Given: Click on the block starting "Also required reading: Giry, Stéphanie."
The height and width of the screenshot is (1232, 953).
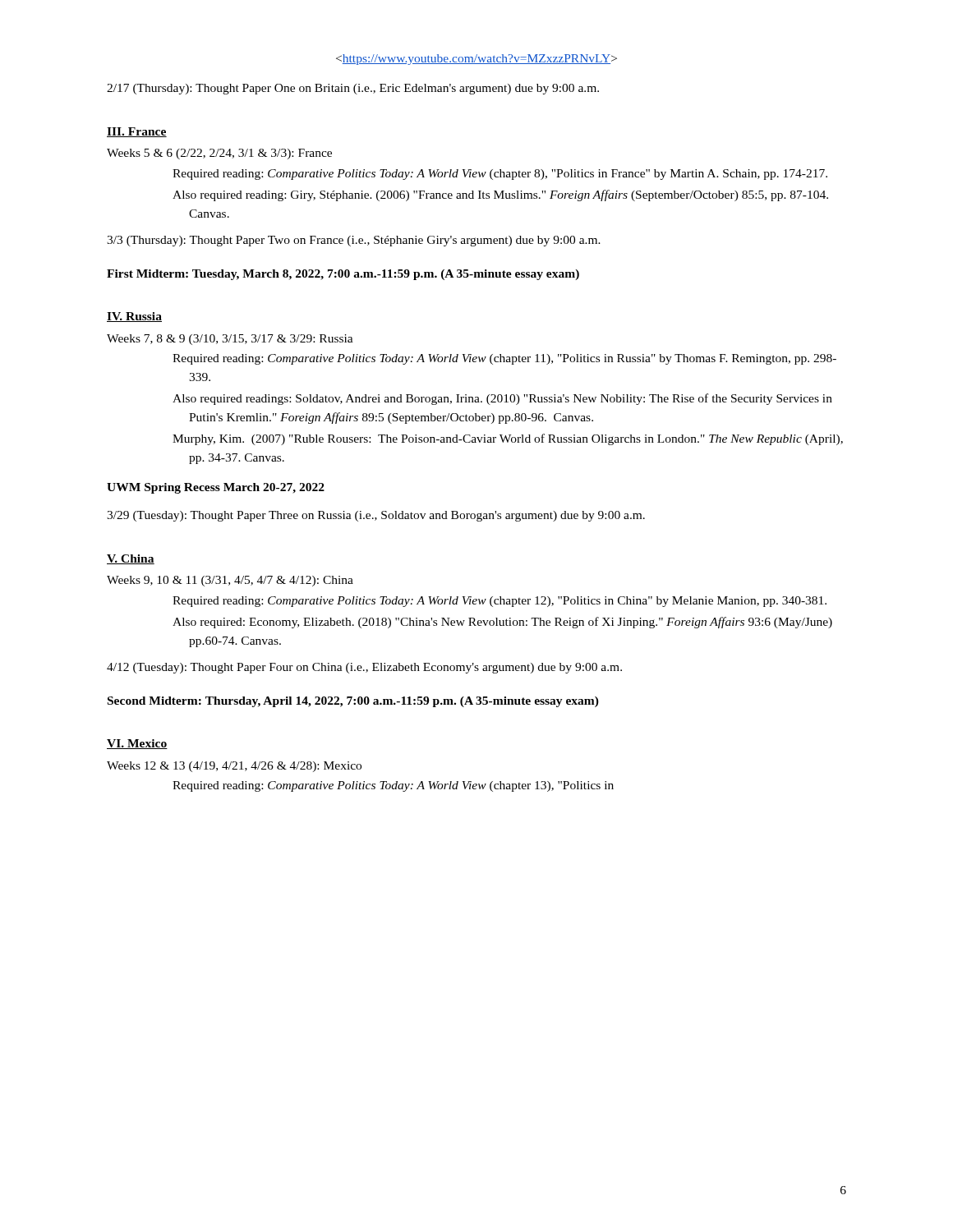Looking at the screenshot, I should [x=501, y=204].
